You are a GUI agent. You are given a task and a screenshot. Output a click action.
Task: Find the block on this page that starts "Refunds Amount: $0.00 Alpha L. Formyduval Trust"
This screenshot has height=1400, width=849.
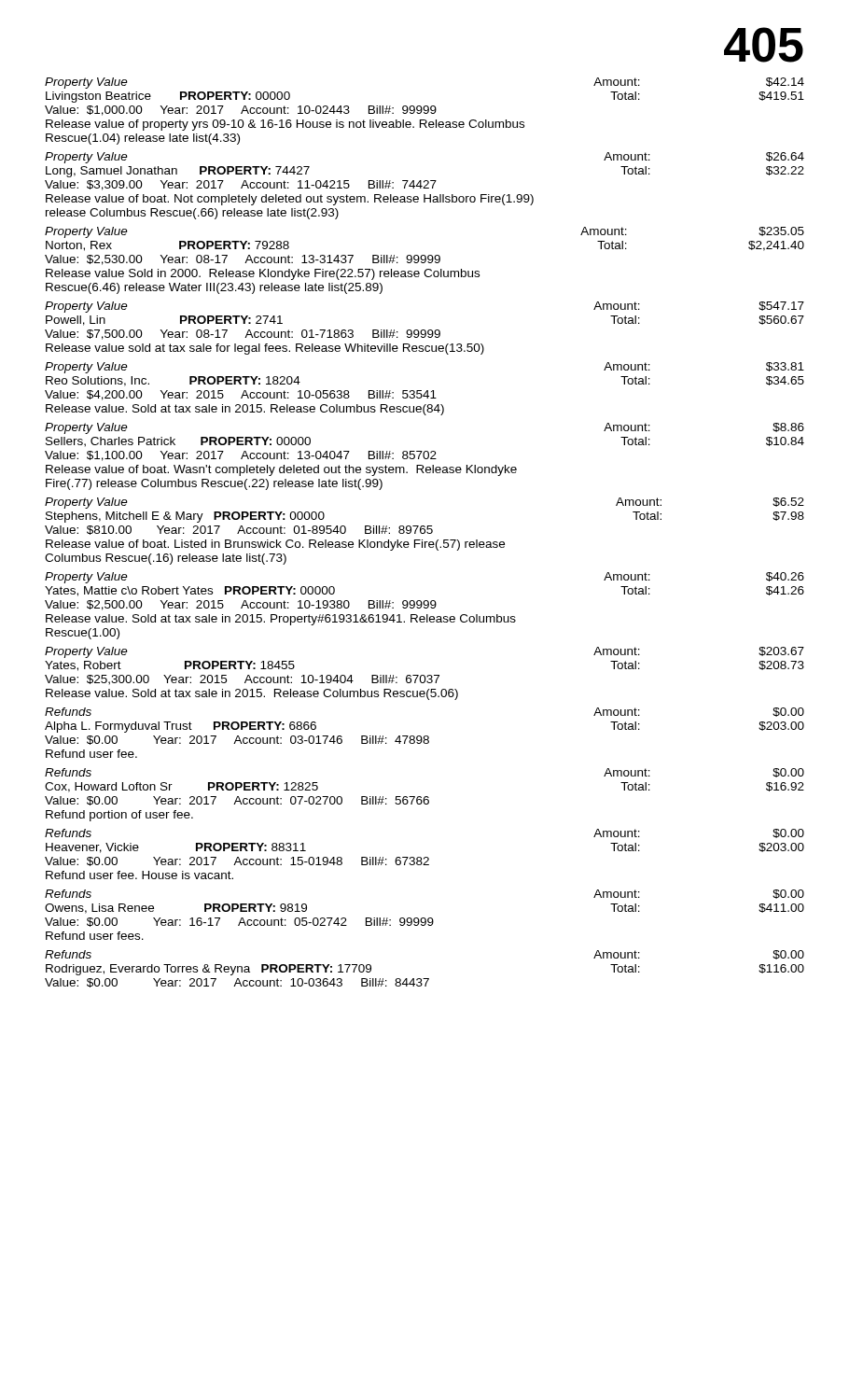pyautogui.click(x=424, y=733)
